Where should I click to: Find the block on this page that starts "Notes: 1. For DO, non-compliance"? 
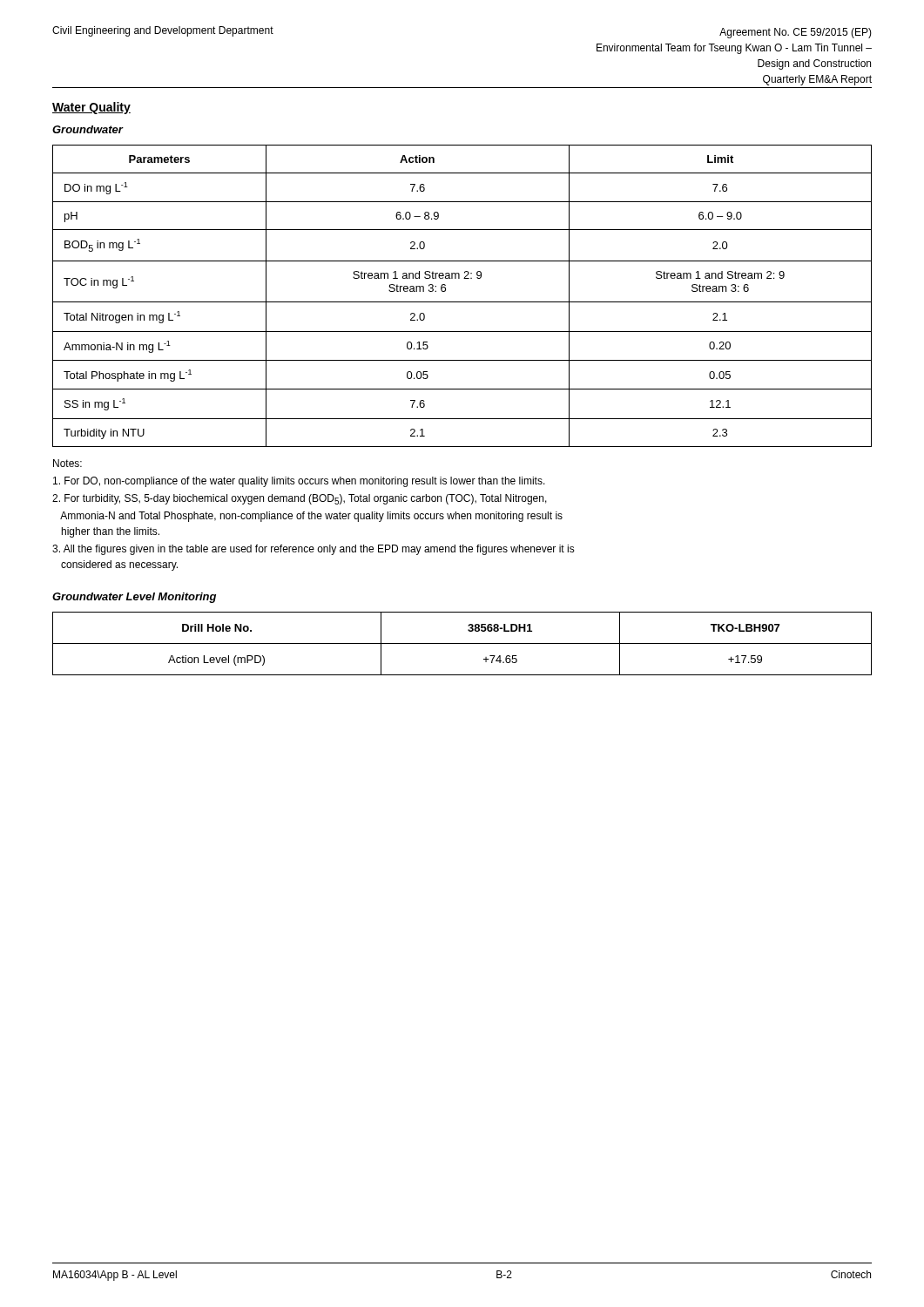point(462,514)
